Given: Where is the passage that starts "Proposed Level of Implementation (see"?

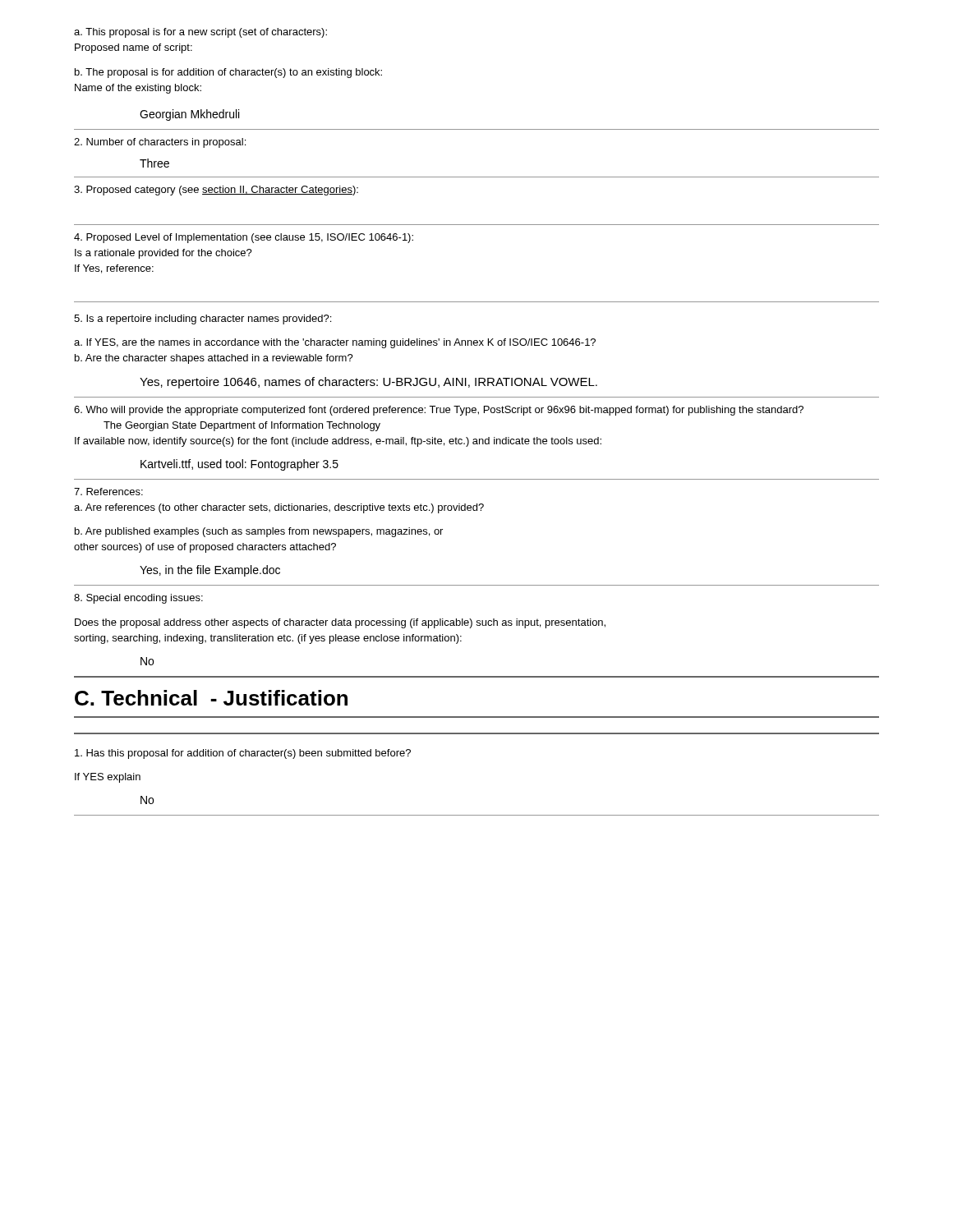Looking at the screenshot, I should click(x=244, y=252).
